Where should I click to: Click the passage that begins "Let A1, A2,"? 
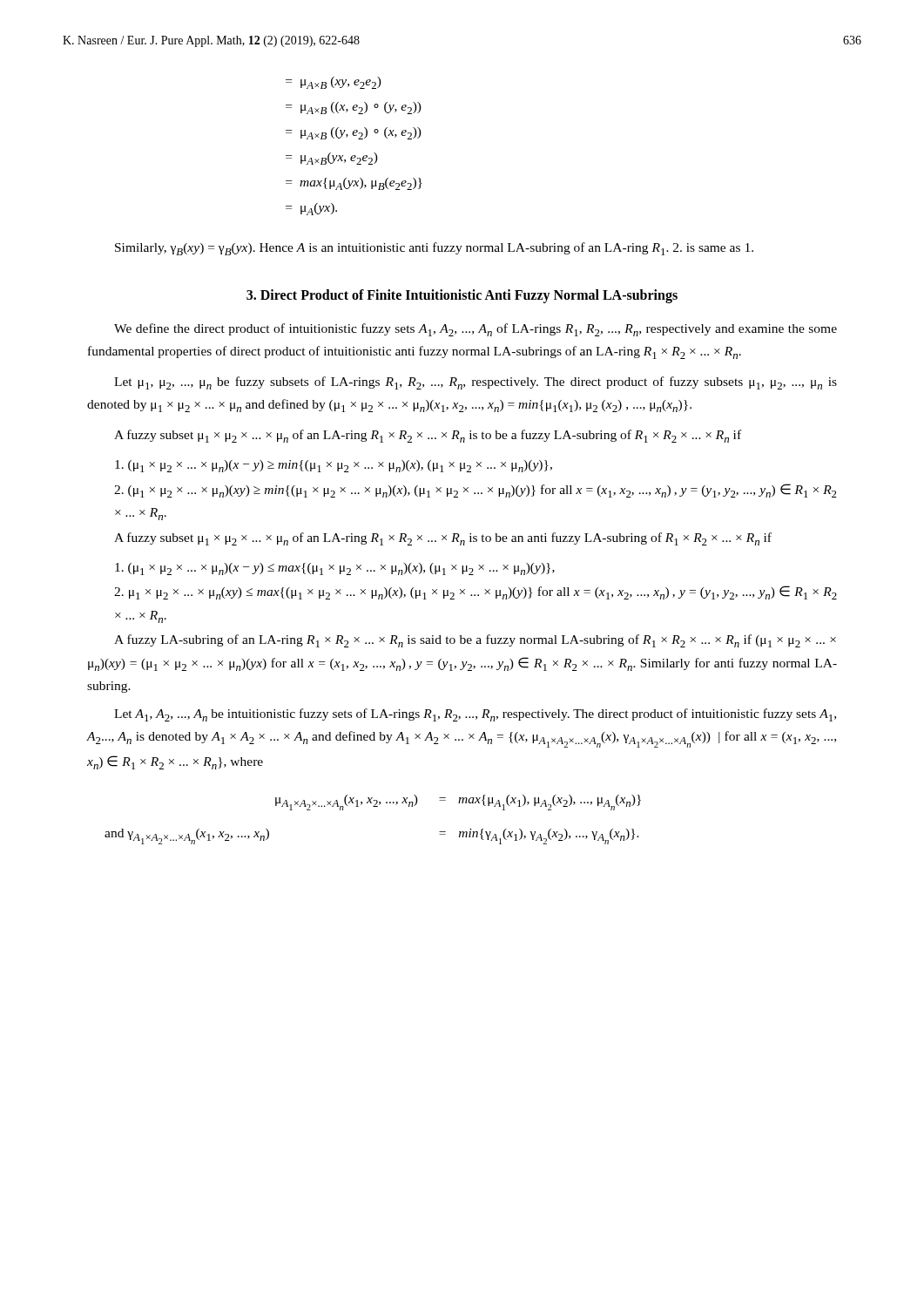(462, 739)
